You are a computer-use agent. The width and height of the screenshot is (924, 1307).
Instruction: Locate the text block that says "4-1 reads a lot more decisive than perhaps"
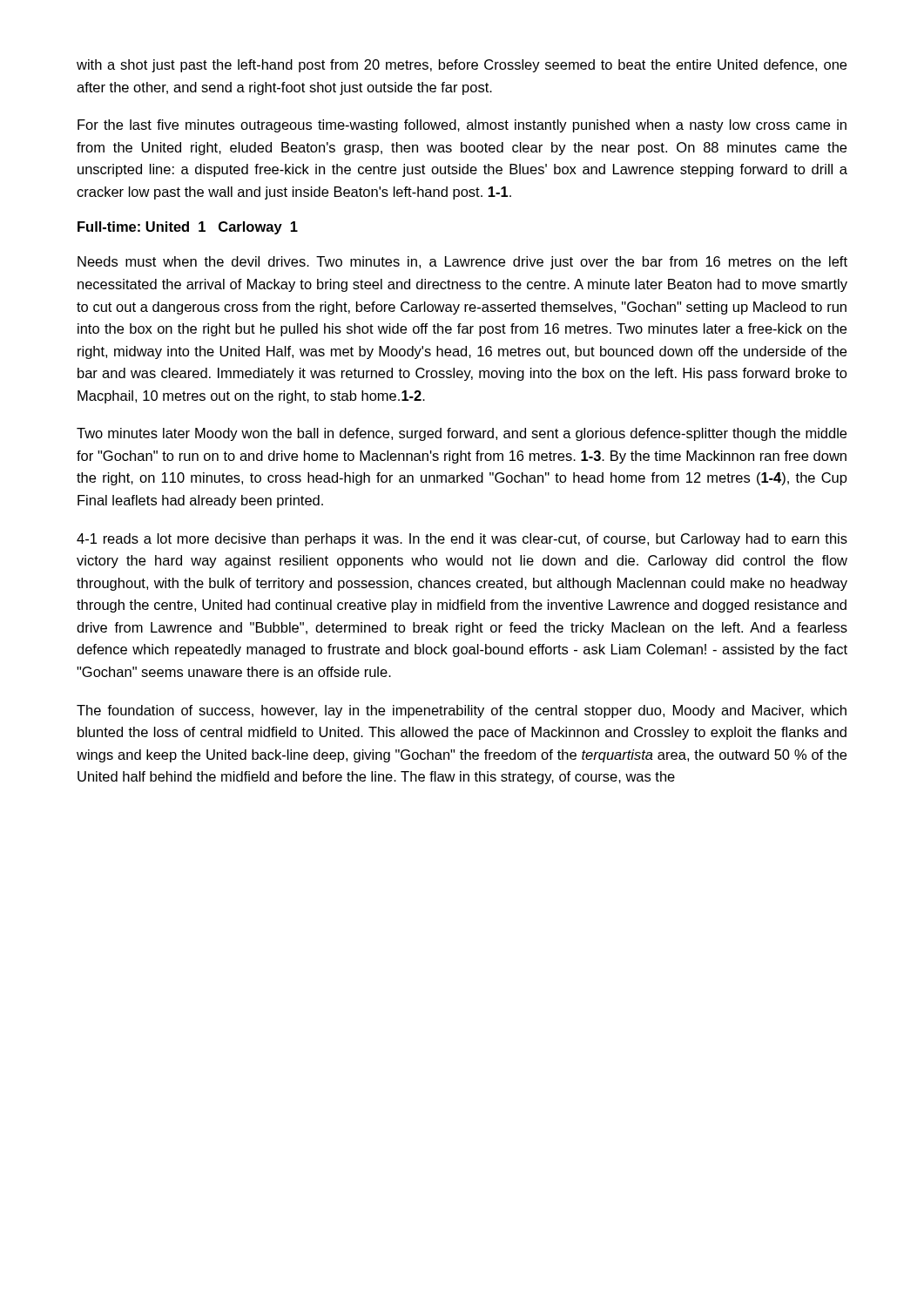coord(462,605)
